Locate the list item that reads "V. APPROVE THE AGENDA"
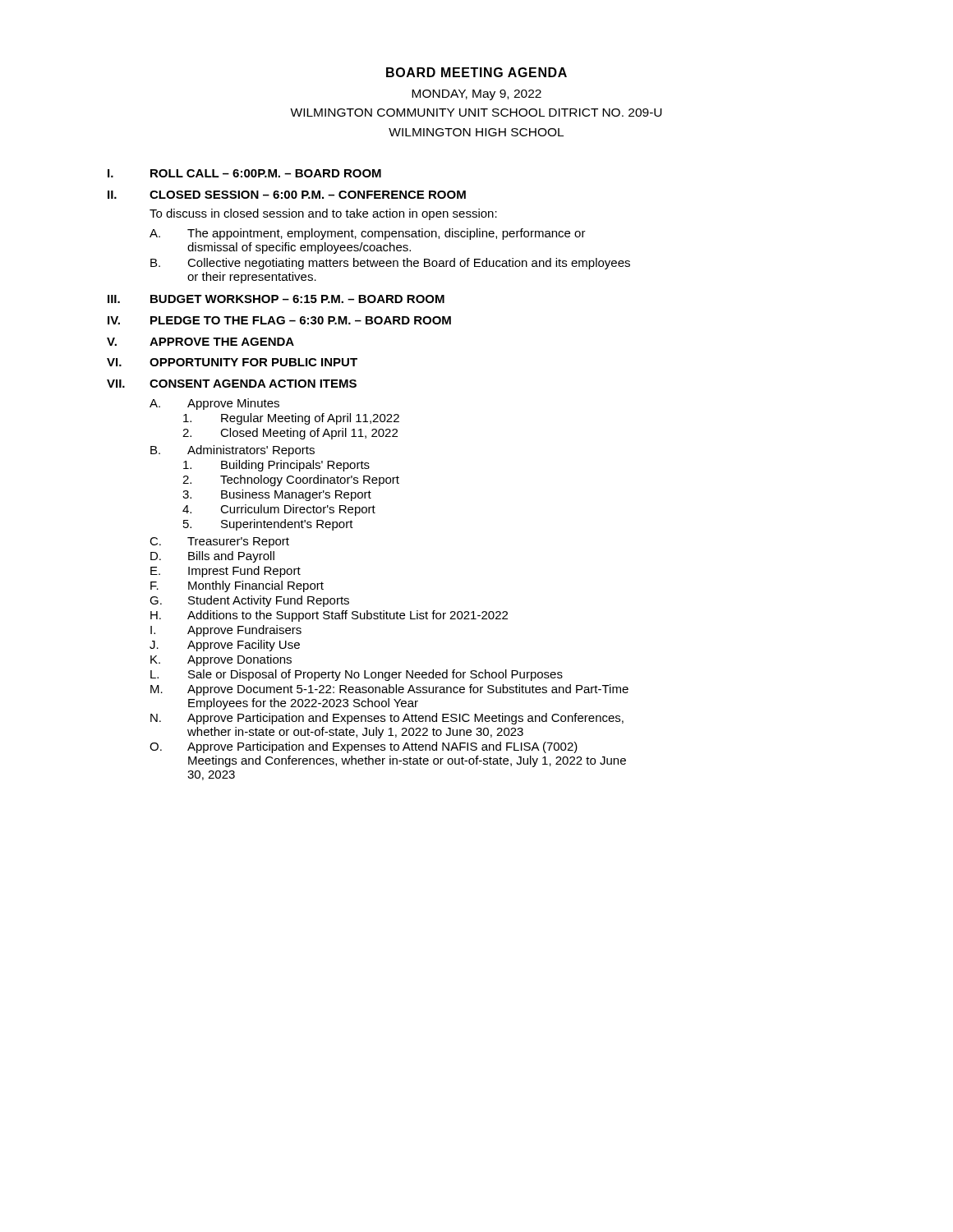Viewport: 953px width, 1232px height. tap(201, 341)
